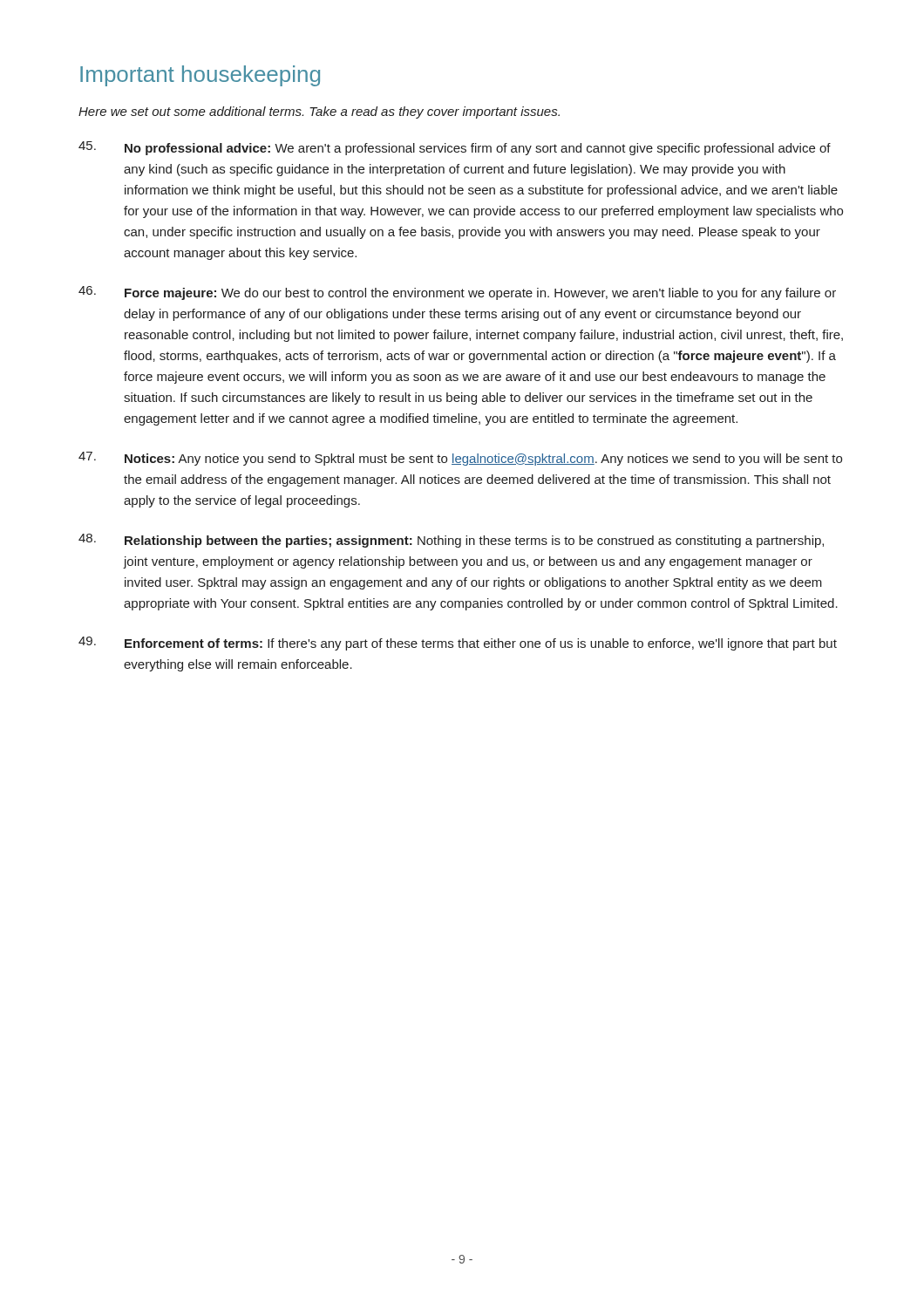Locate the text starting "45. No professional advice: We aren't"
924x1308 pixels.
pyautogui.click(x=462, y=201)
